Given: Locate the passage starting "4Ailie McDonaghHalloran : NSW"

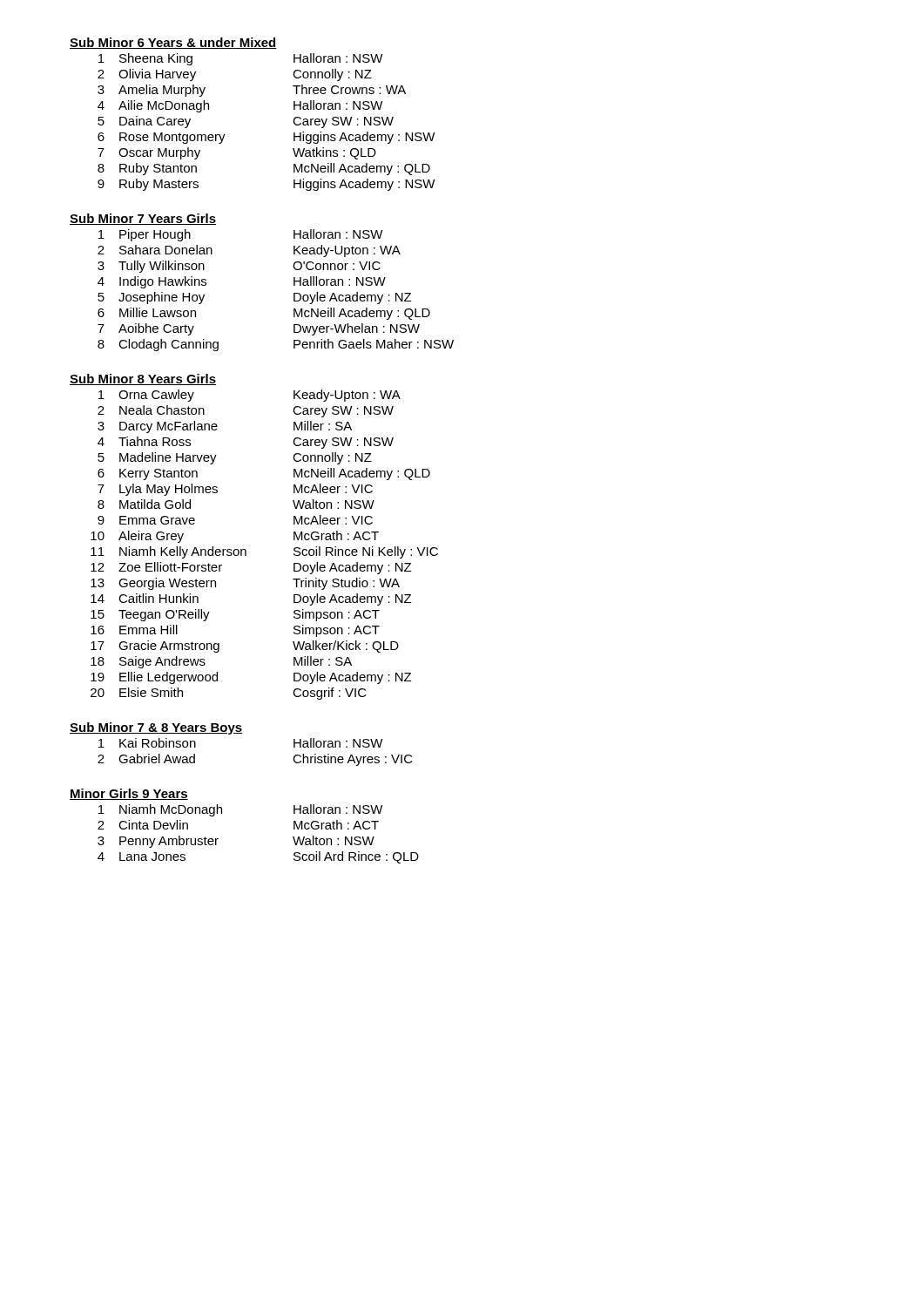Looking at the screenshot, I should point(159,106).
